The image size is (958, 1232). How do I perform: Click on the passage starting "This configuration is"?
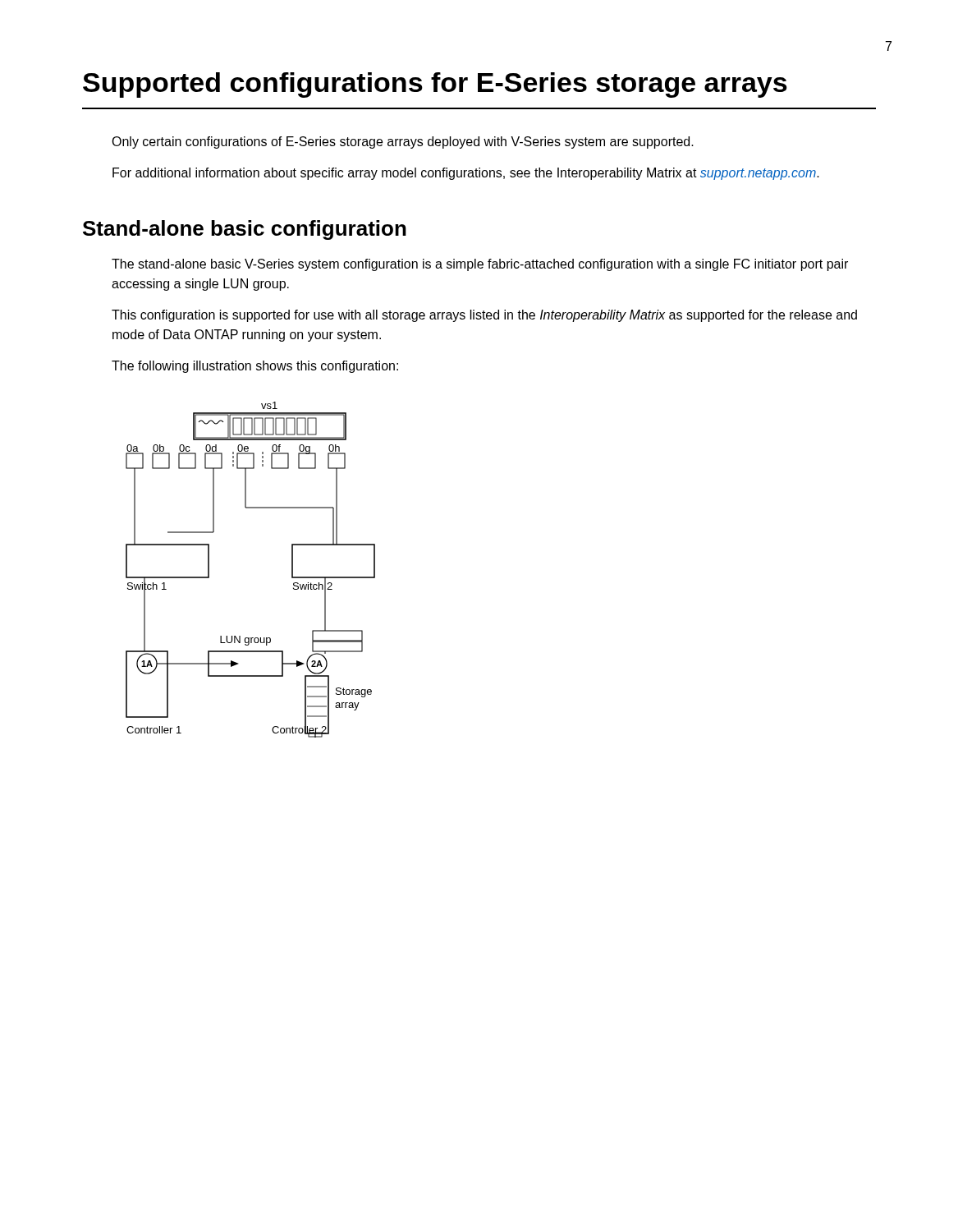click(485, 325)
